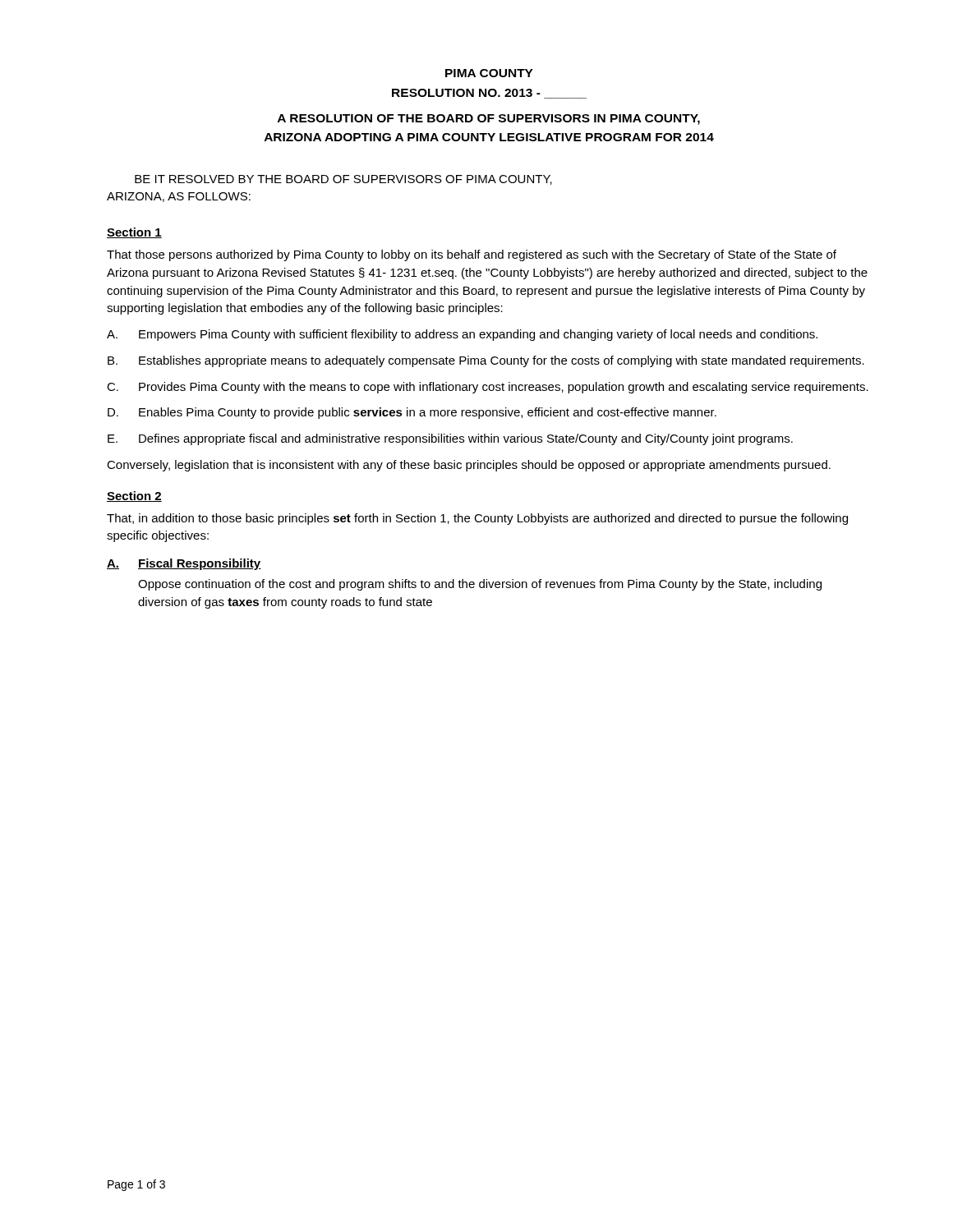Locate the block of text that opens with "A. Empowers Pima County"
Image resolution: width=953 pixels, height=1232 pixels.
[489, 334]
